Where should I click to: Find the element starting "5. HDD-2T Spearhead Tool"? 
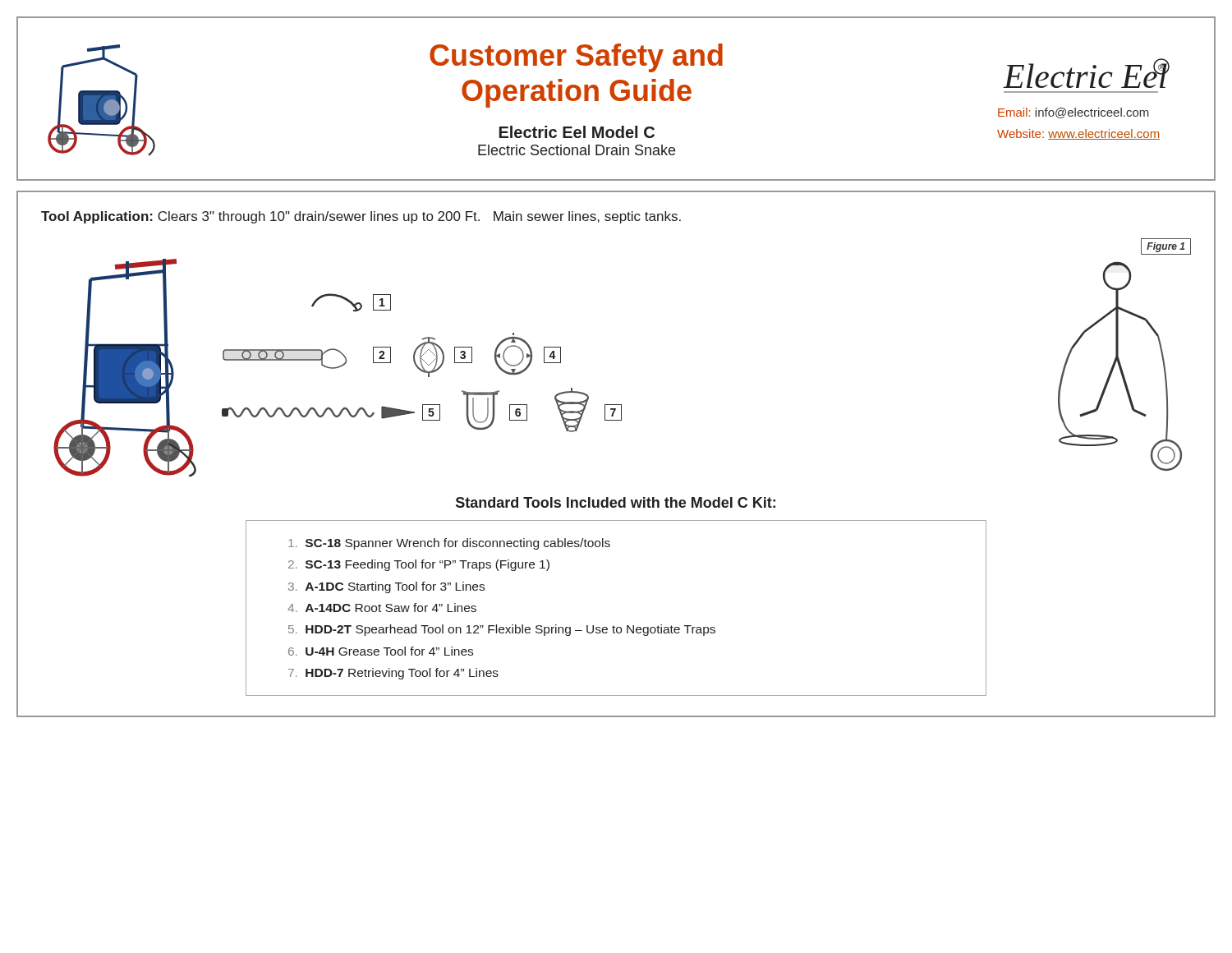point(502,629)
